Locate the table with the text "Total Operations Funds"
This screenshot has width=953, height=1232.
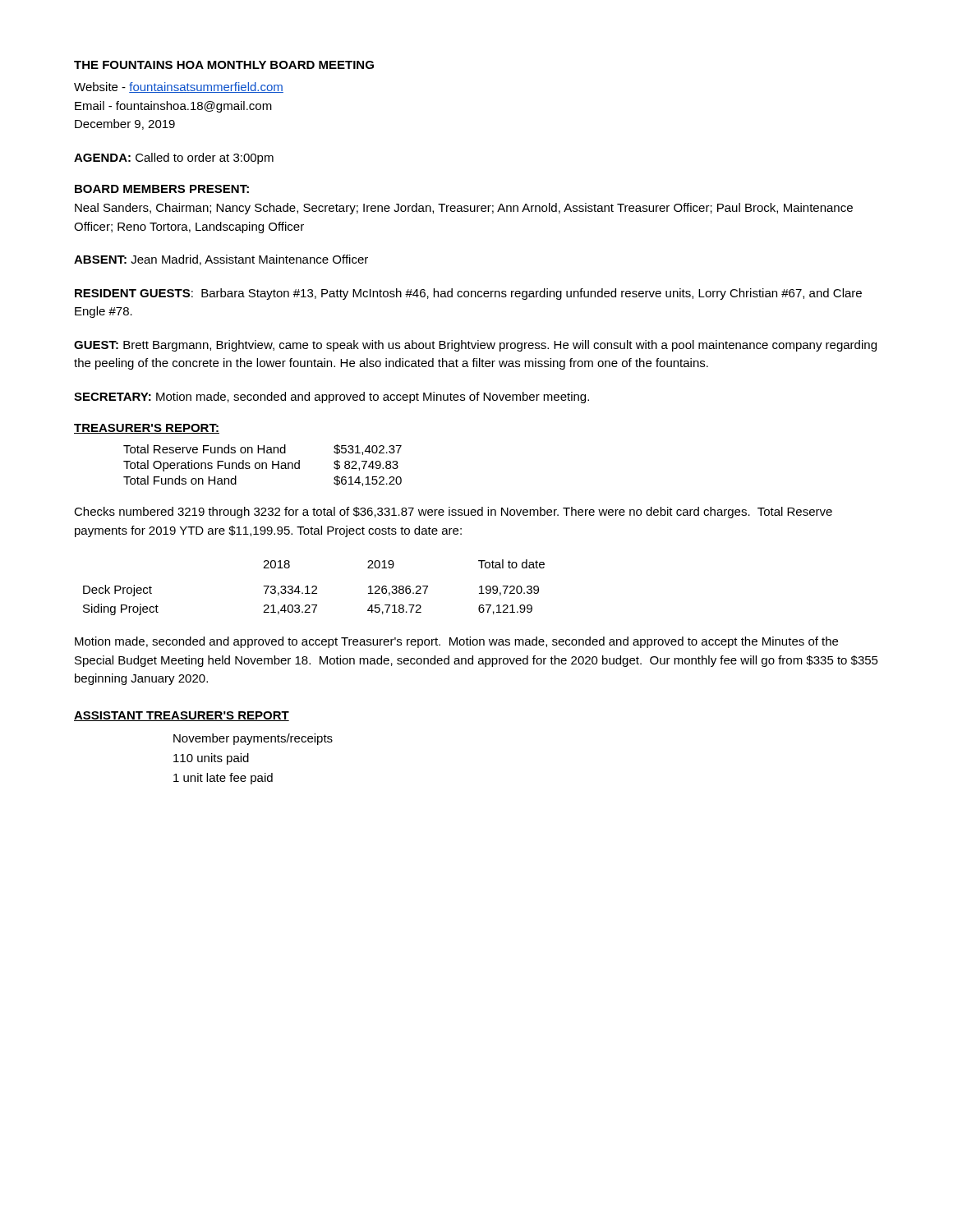point(501,464)
